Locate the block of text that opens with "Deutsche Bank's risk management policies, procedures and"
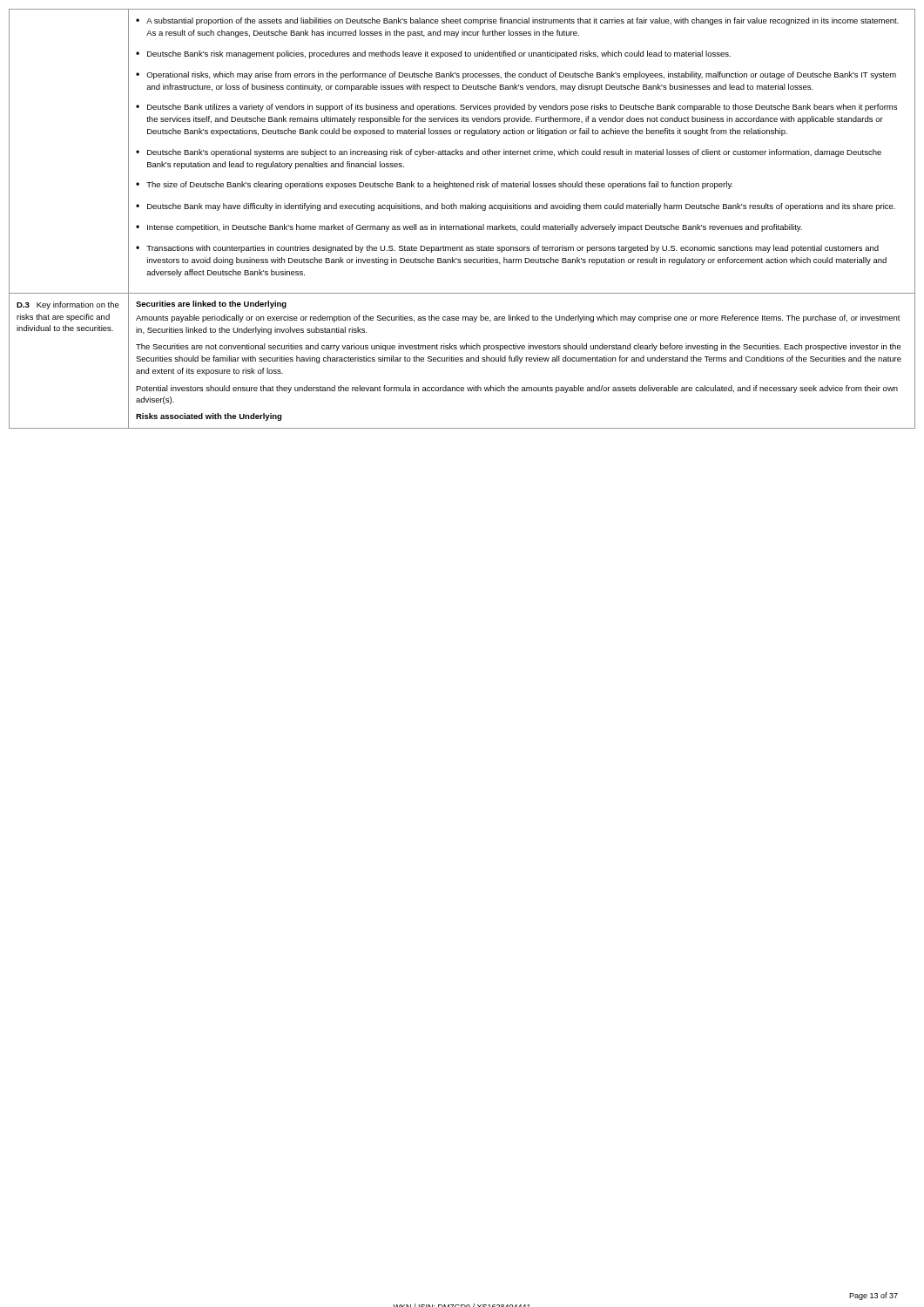Image resolution: width=924 pixels, height=1307 pixels. click(x=522, y=54)
